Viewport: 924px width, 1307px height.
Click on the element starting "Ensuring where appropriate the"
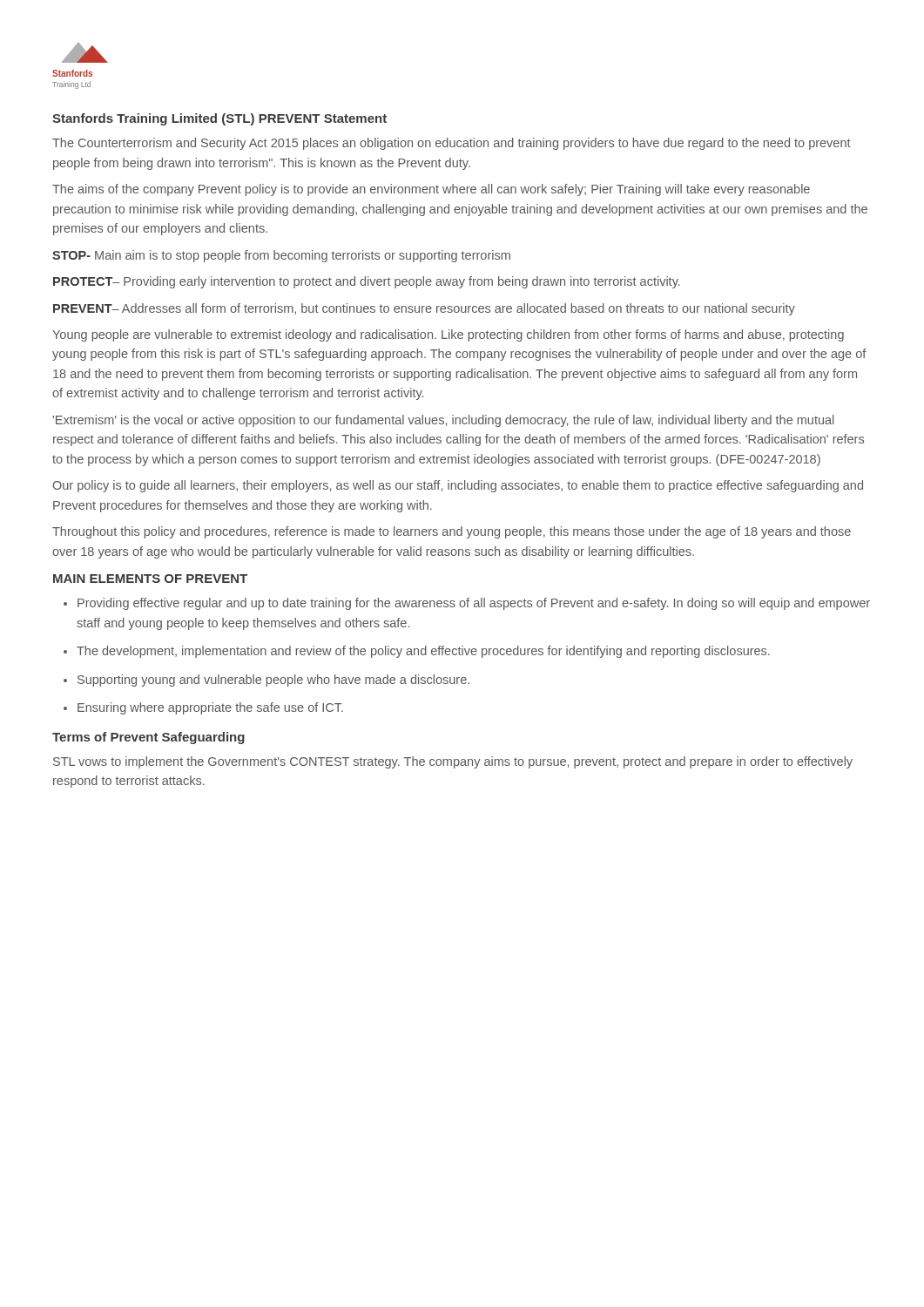[210, 708]
